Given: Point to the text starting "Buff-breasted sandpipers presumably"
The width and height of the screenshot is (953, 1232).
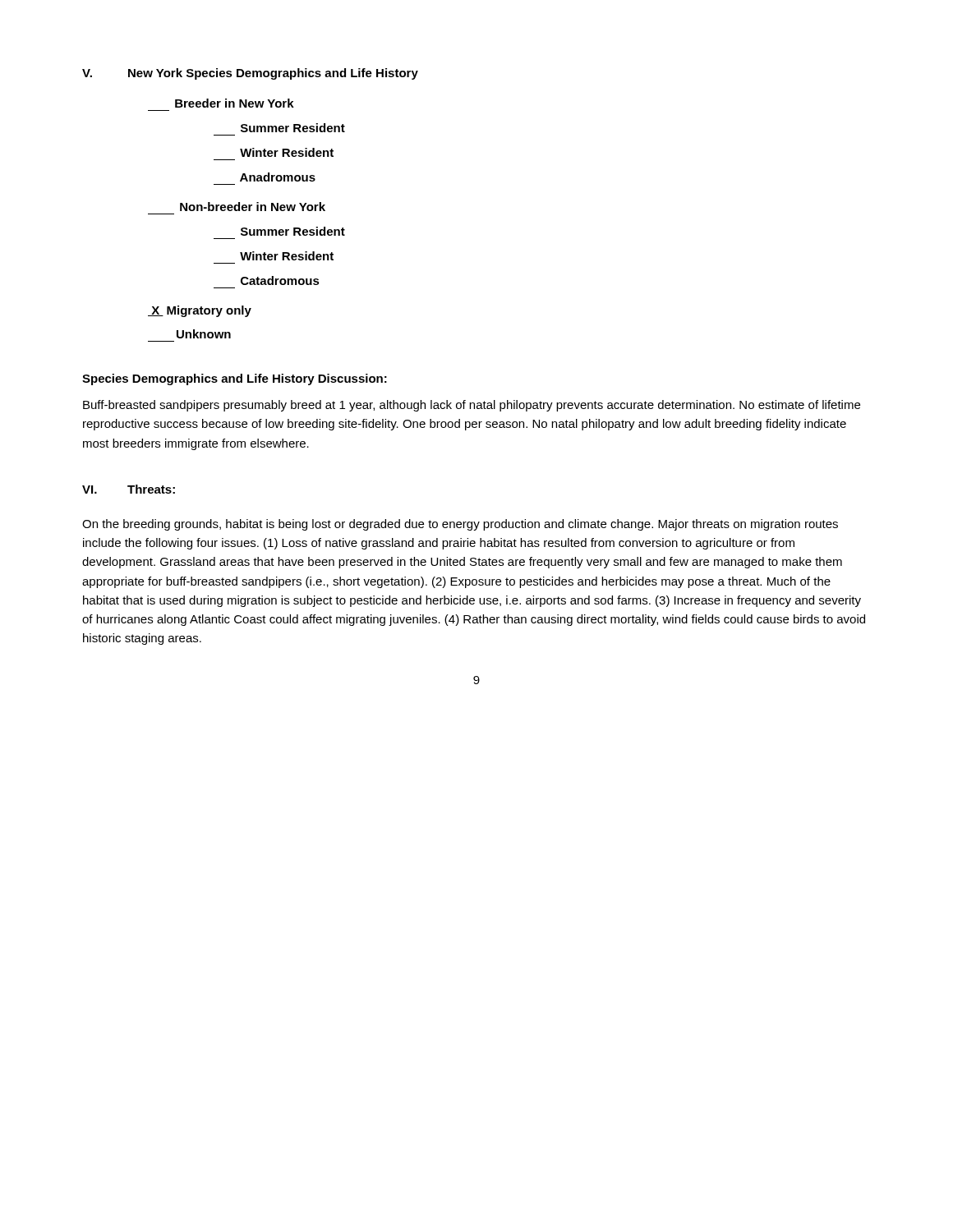Looking at the screenshot, I should point(471,424).
